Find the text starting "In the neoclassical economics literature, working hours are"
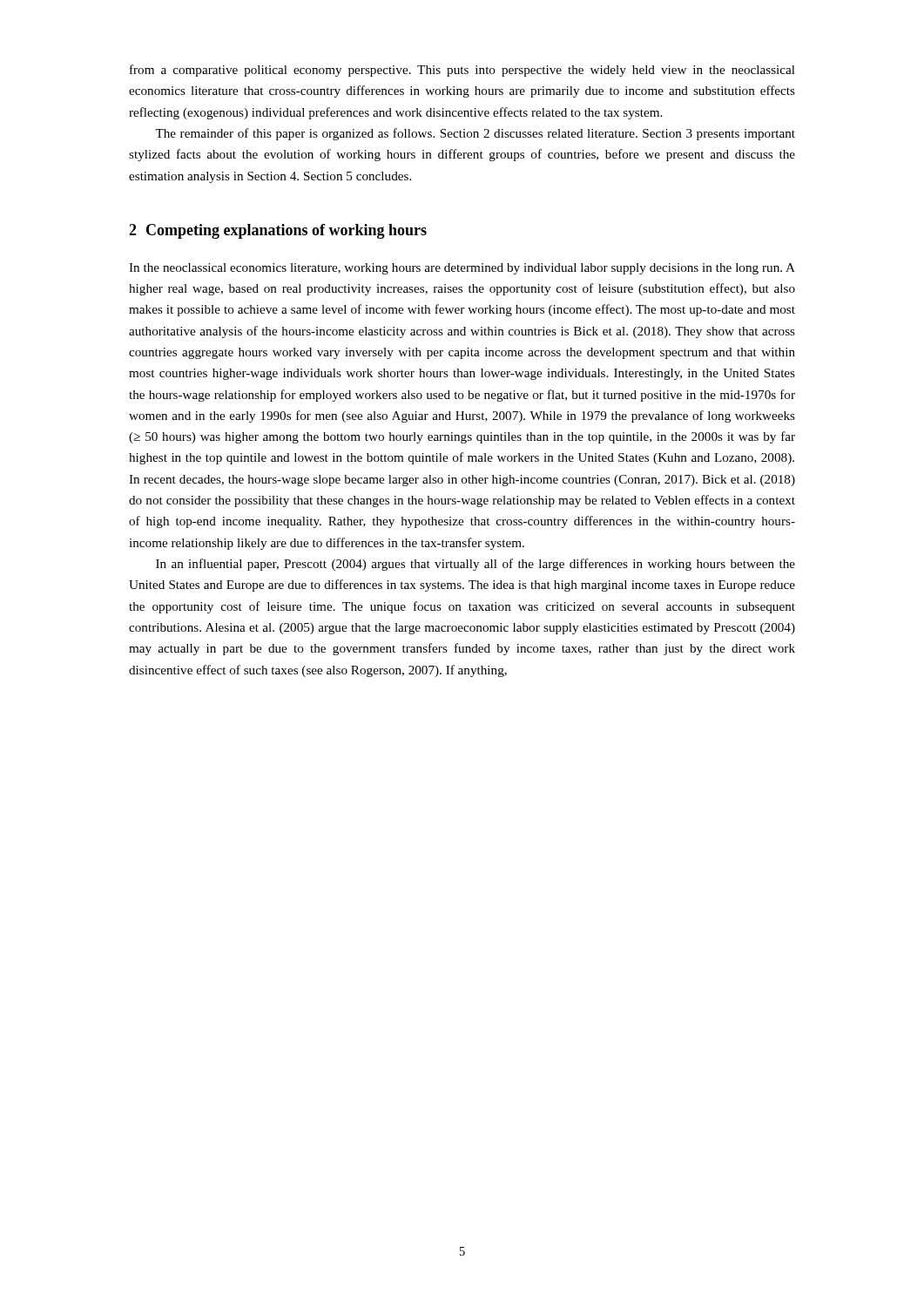The image size is (924, 1307). (x=462, y=405)
